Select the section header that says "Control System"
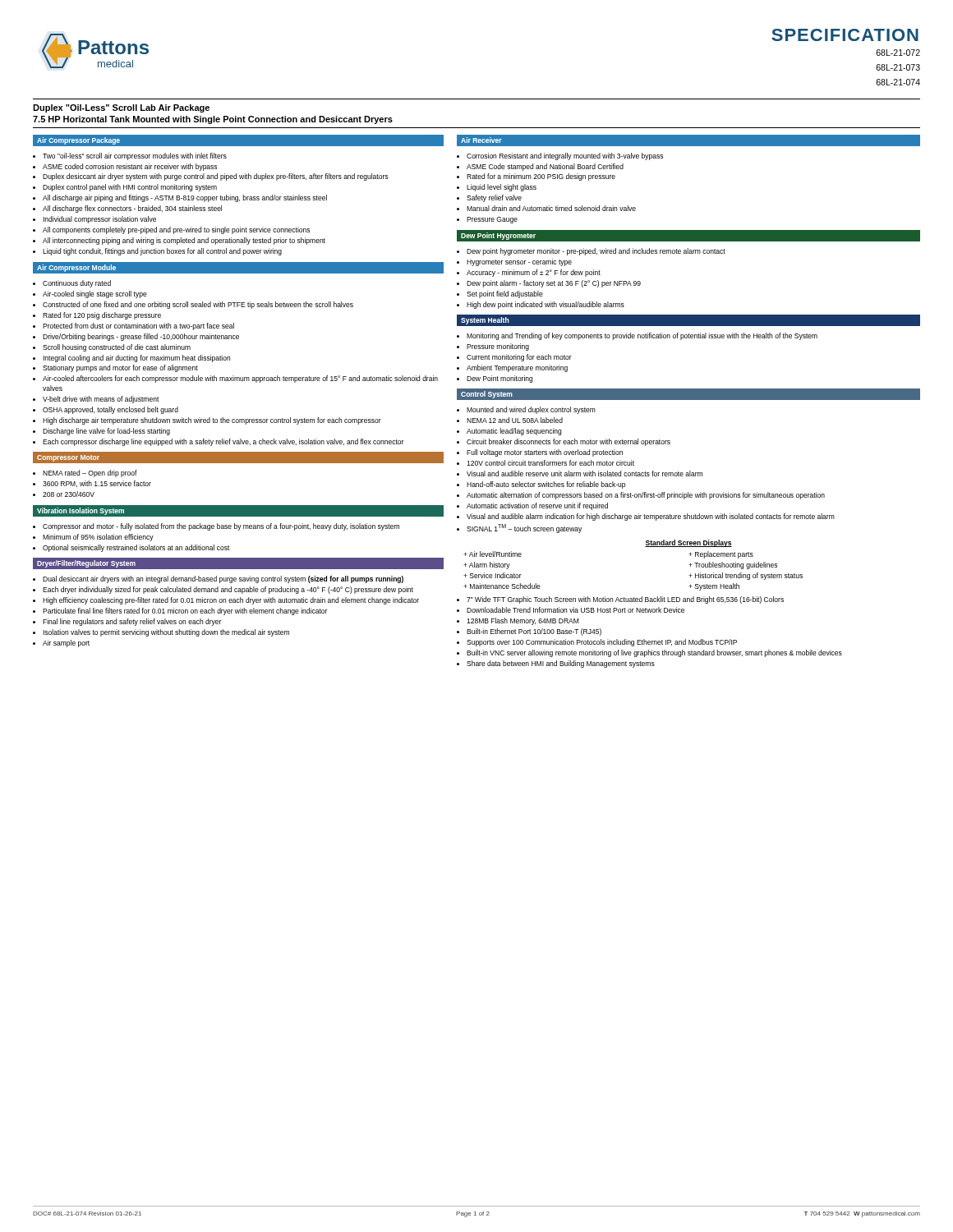Image resolution: width=953 pixels, height=1232 pixels. 688,395
